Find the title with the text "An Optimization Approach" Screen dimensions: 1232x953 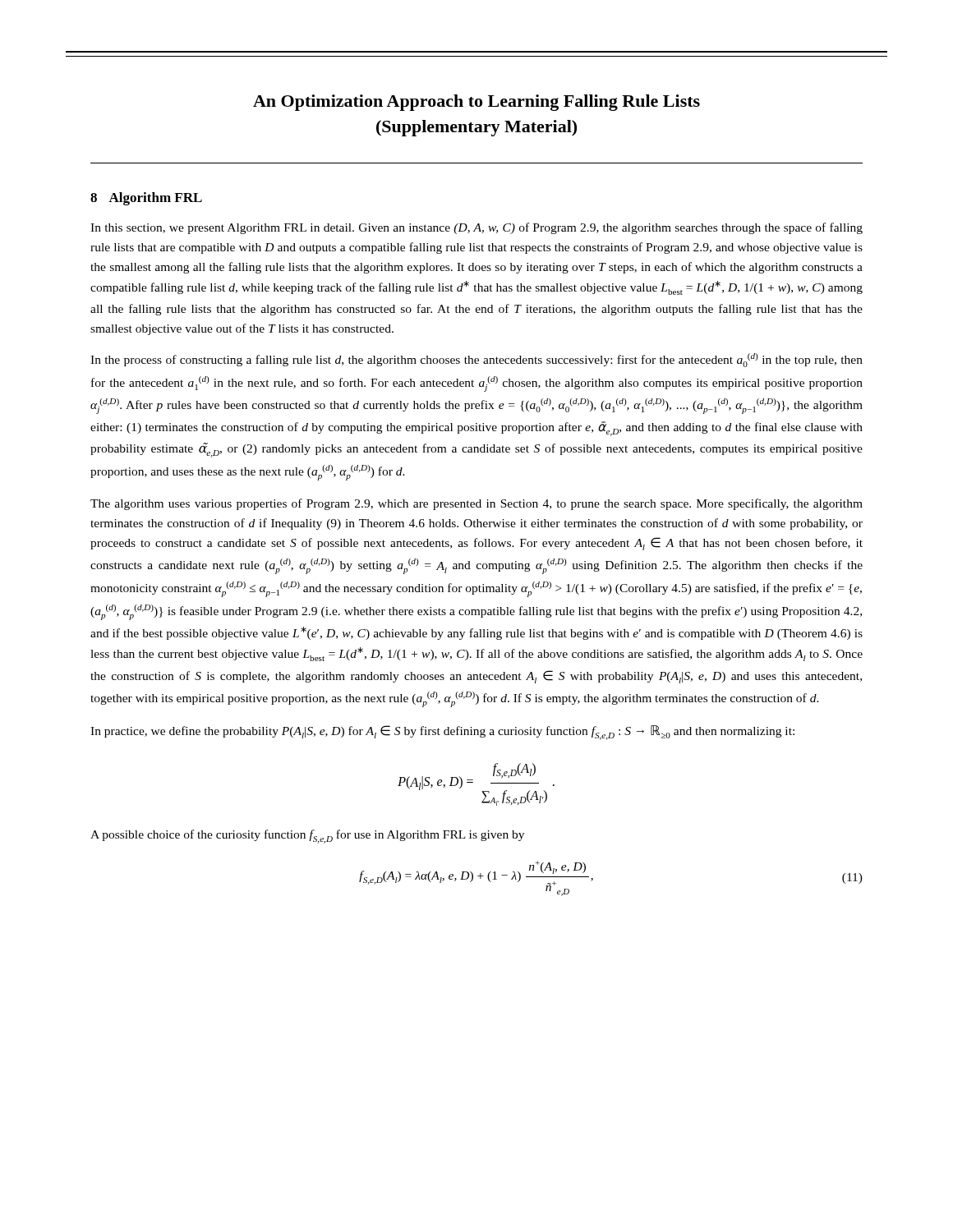pos(476,114)
